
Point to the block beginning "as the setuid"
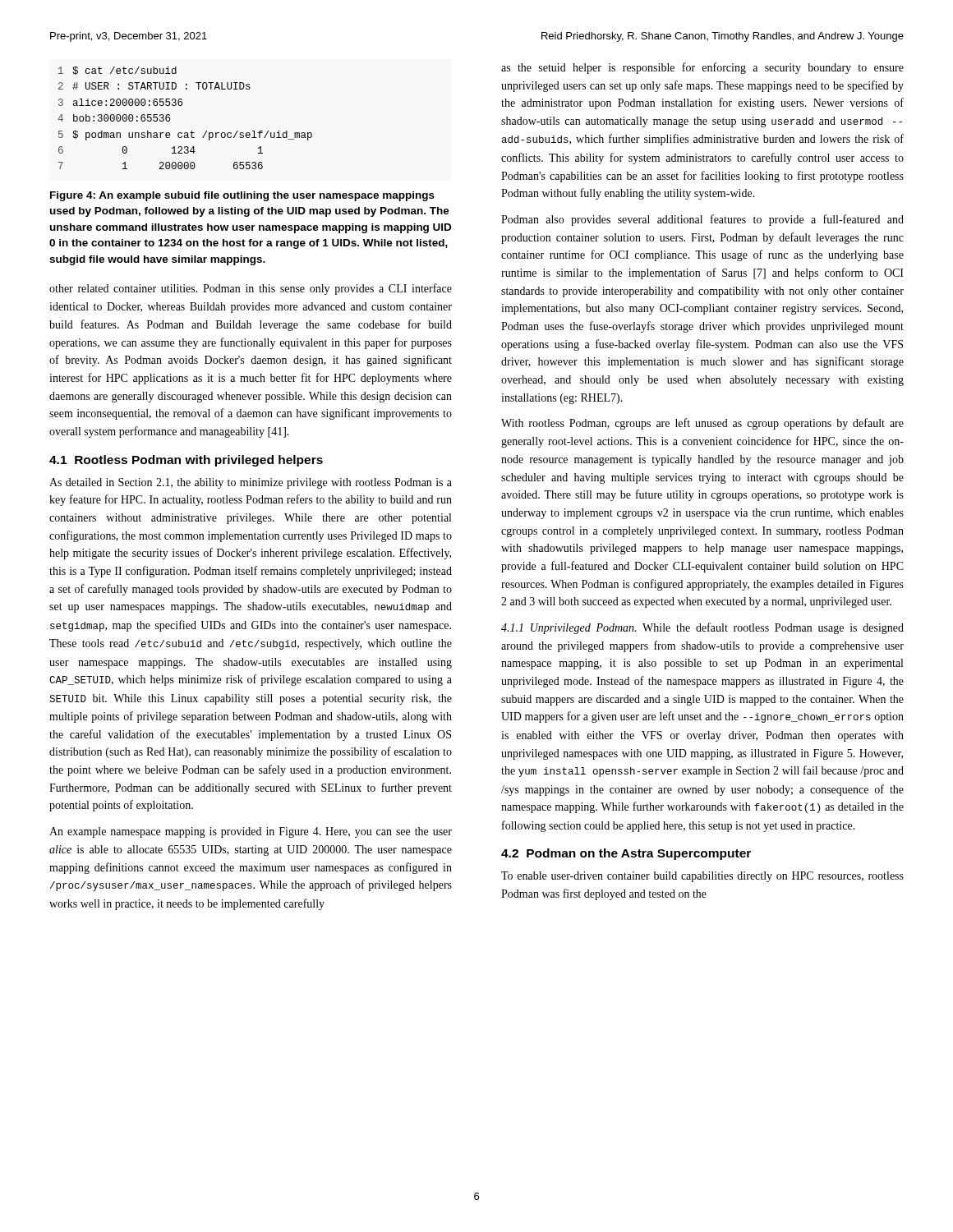point(702,131)
